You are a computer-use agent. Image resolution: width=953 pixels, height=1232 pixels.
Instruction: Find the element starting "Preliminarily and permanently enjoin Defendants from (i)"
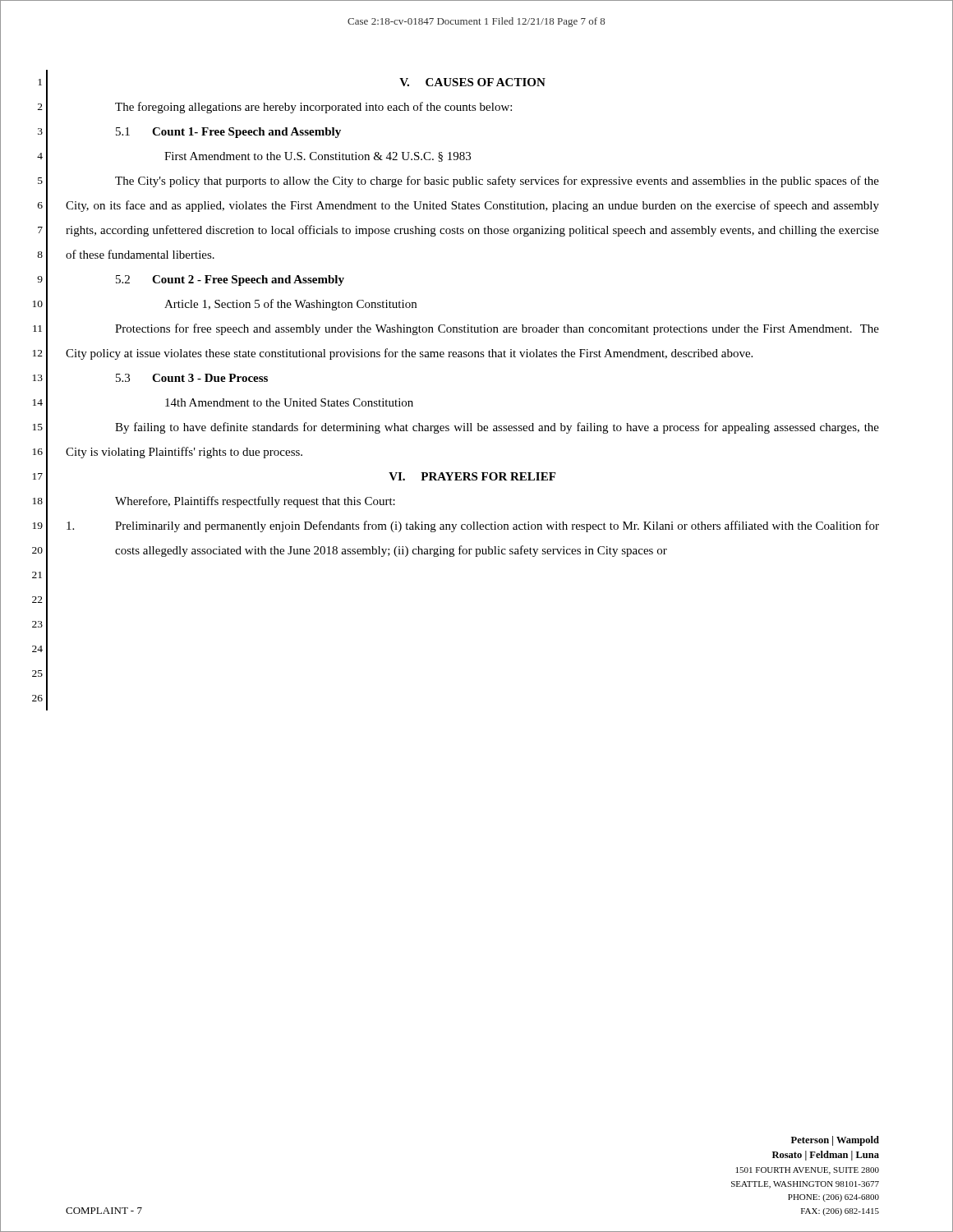click(x=472, y=538)
